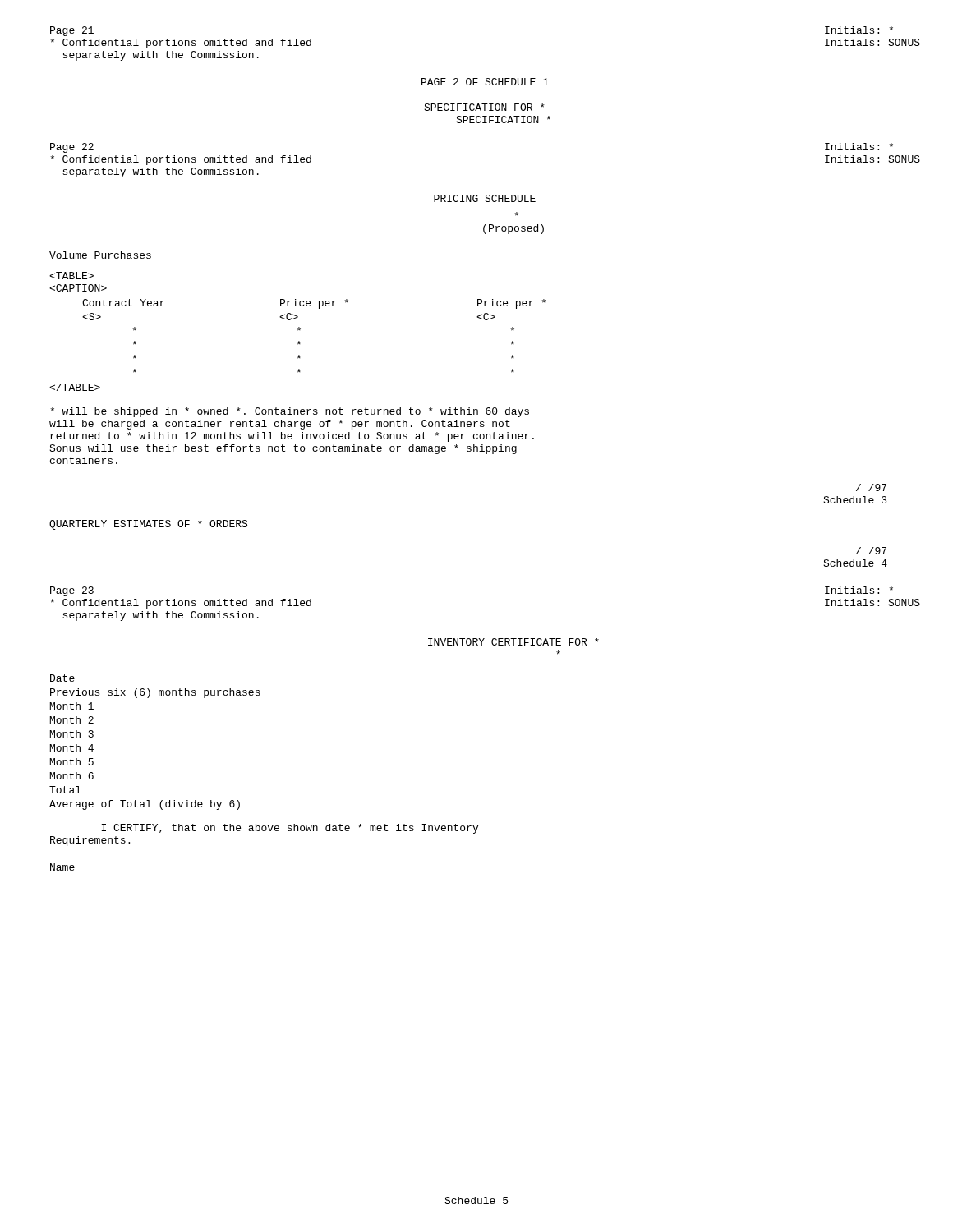Viewport: 953px width, 1232px height.
Task: Locate the table with the text "Contract Year"
Action: tap(485, 338)
